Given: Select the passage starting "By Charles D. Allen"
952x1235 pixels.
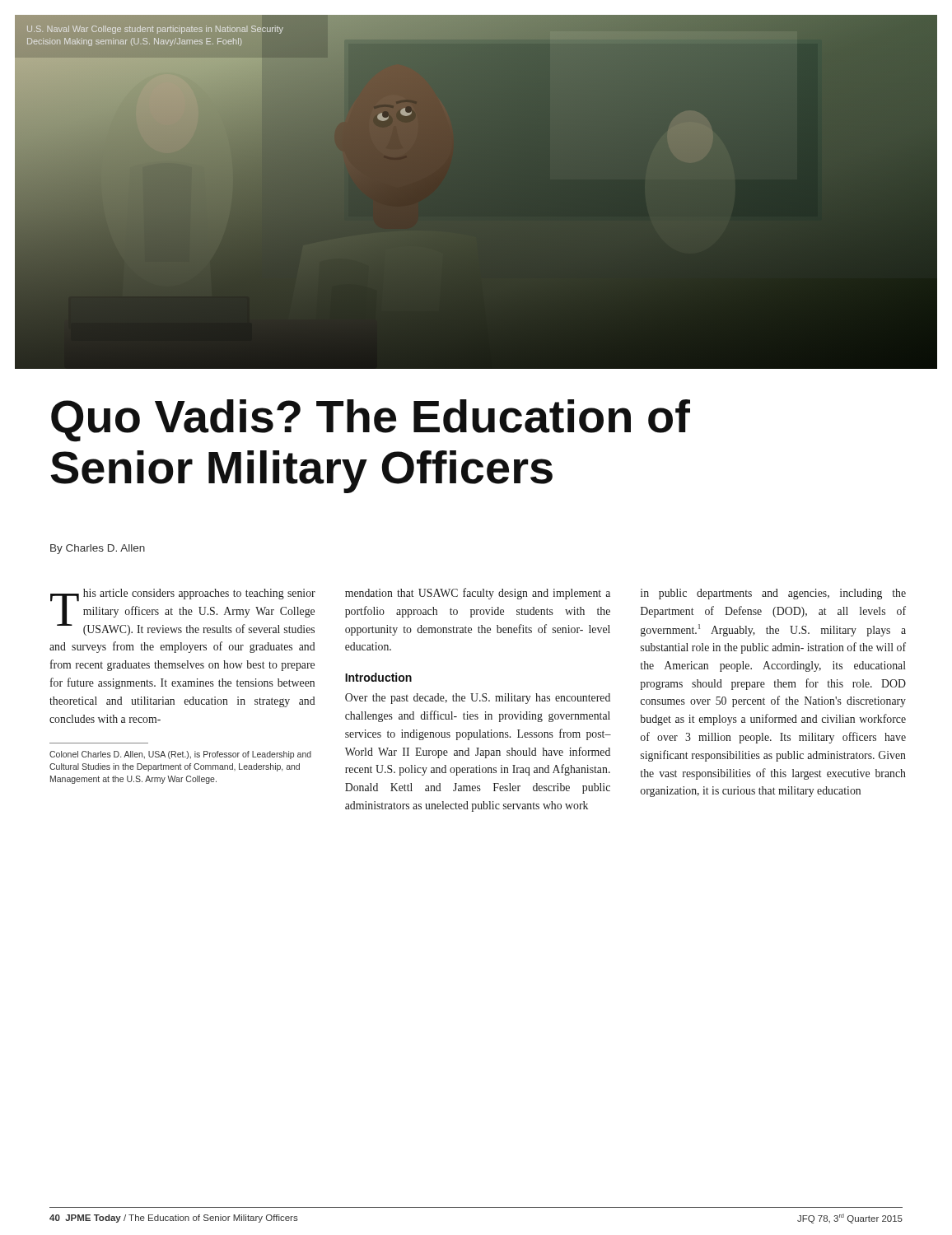Looking at the screenshot, I should point(97,548).
